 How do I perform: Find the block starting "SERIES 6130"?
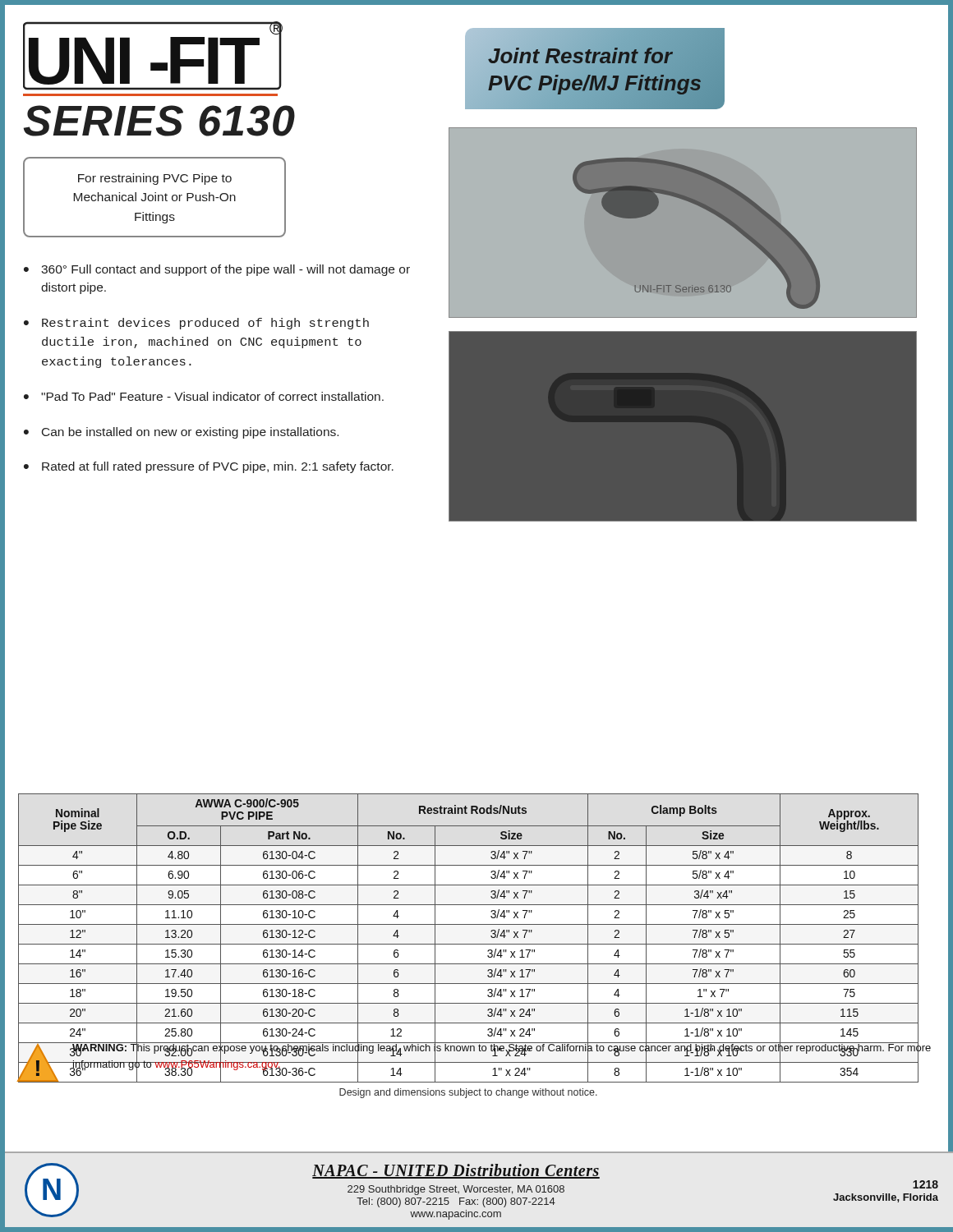pyautogui.click(x=159, y=121)
